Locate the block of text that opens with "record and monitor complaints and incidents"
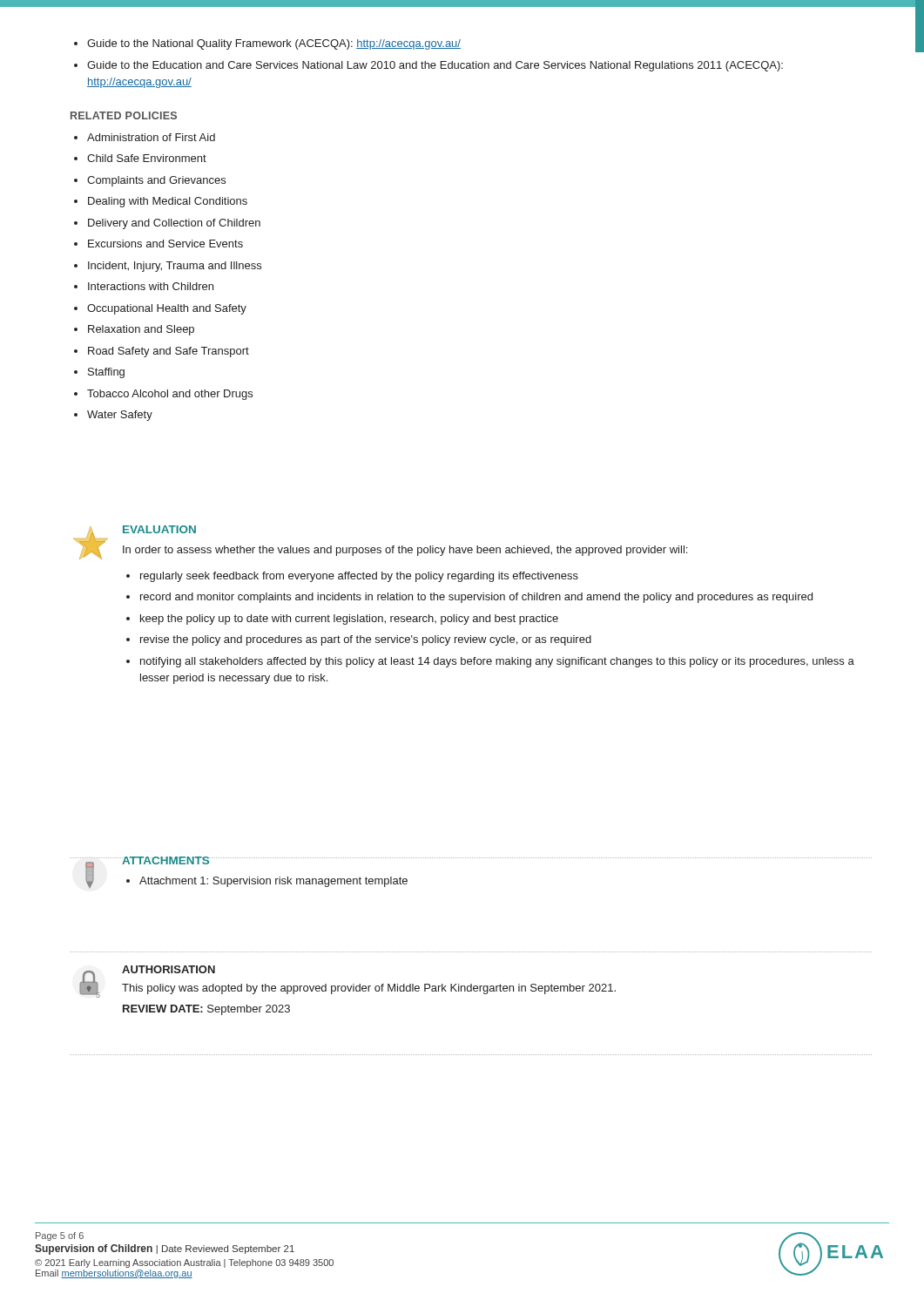The height and width of the screenshot is (1307, 924). click(x=506, y=597)
